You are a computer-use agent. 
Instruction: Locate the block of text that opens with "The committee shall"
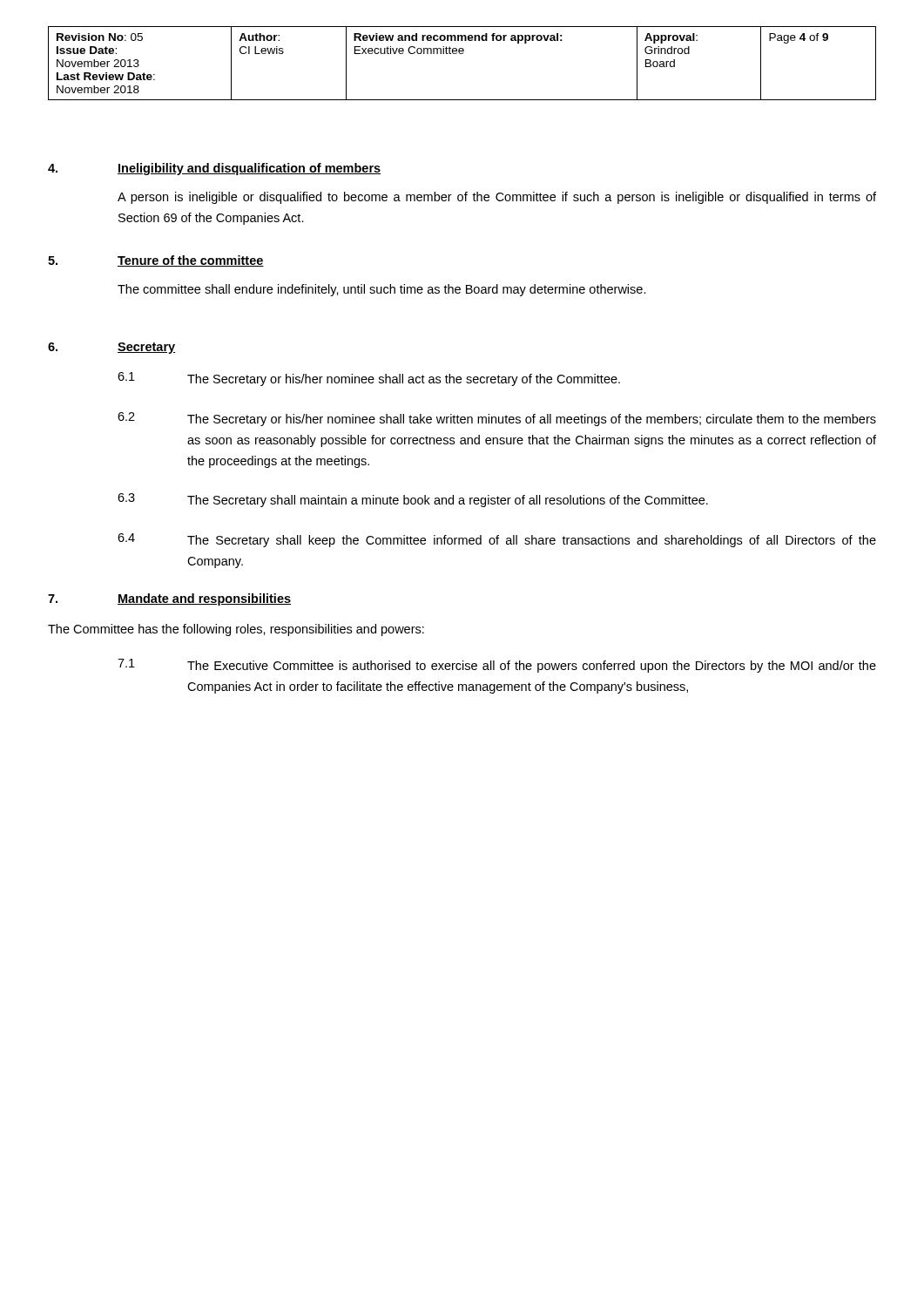(x=382, y=289)
